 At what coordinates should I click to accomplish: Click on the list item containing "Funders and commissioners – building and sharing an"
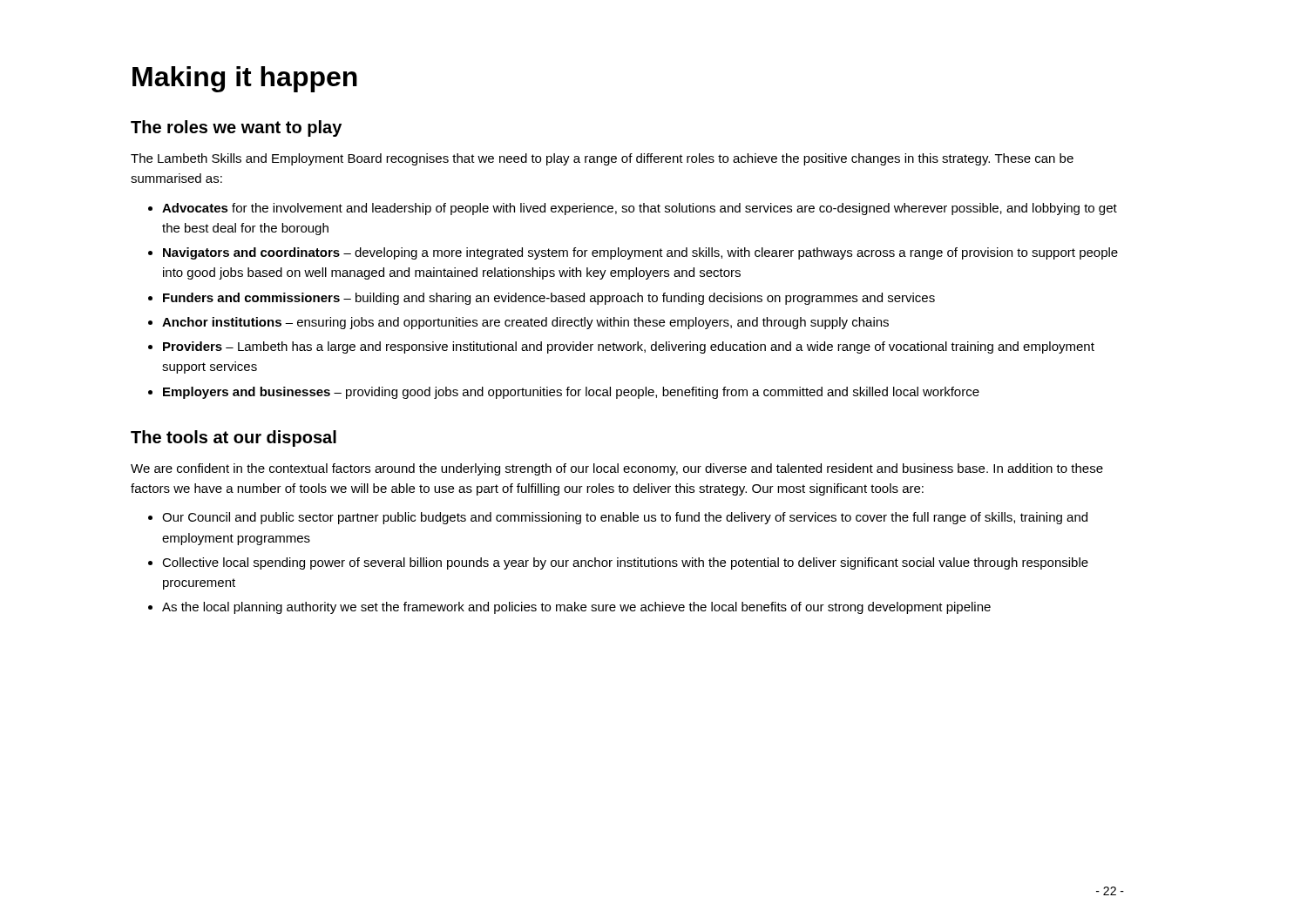(627, 297)
